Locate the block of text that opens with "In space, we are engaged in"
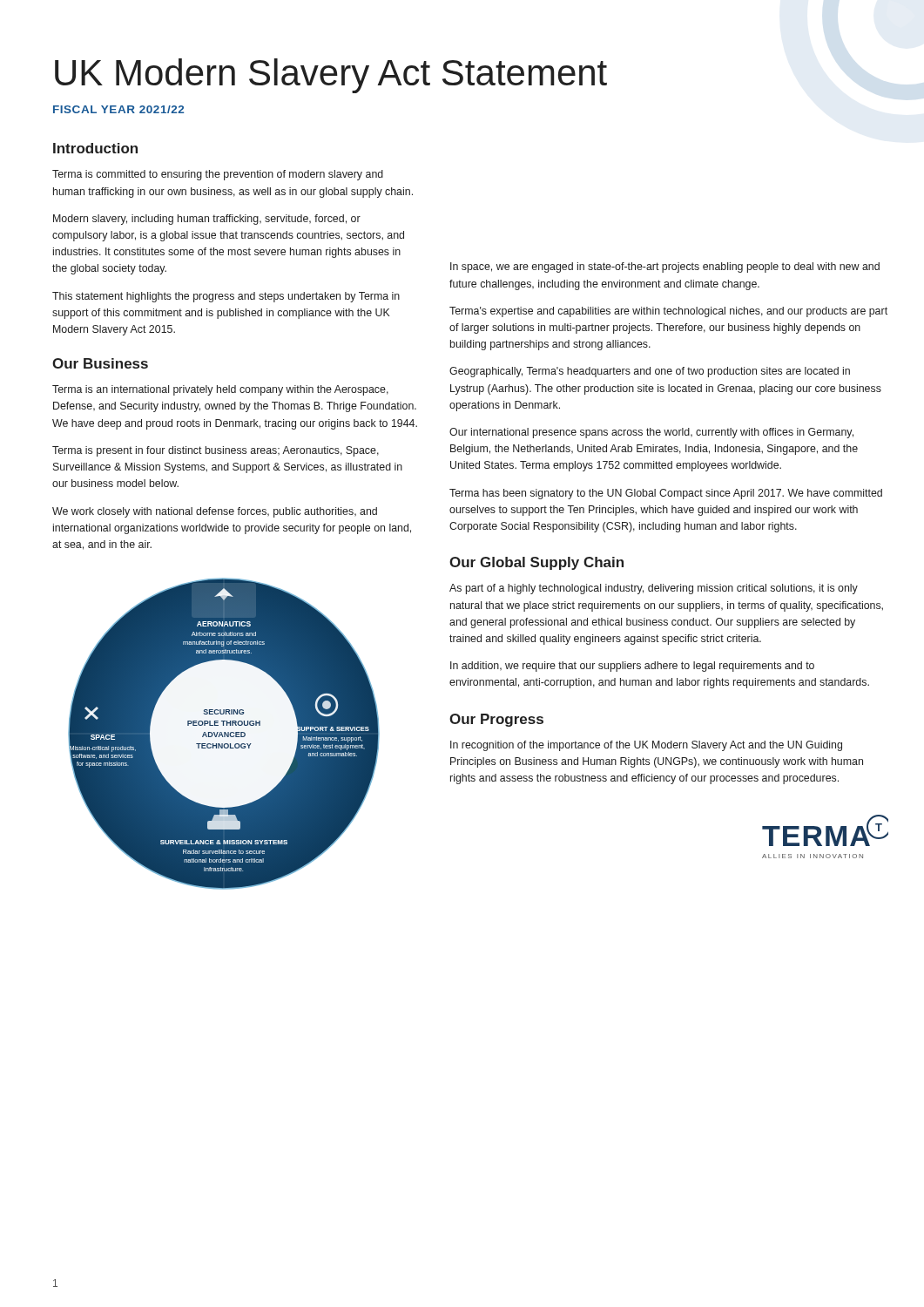The image size is (924, 1307). click(669, 276)
